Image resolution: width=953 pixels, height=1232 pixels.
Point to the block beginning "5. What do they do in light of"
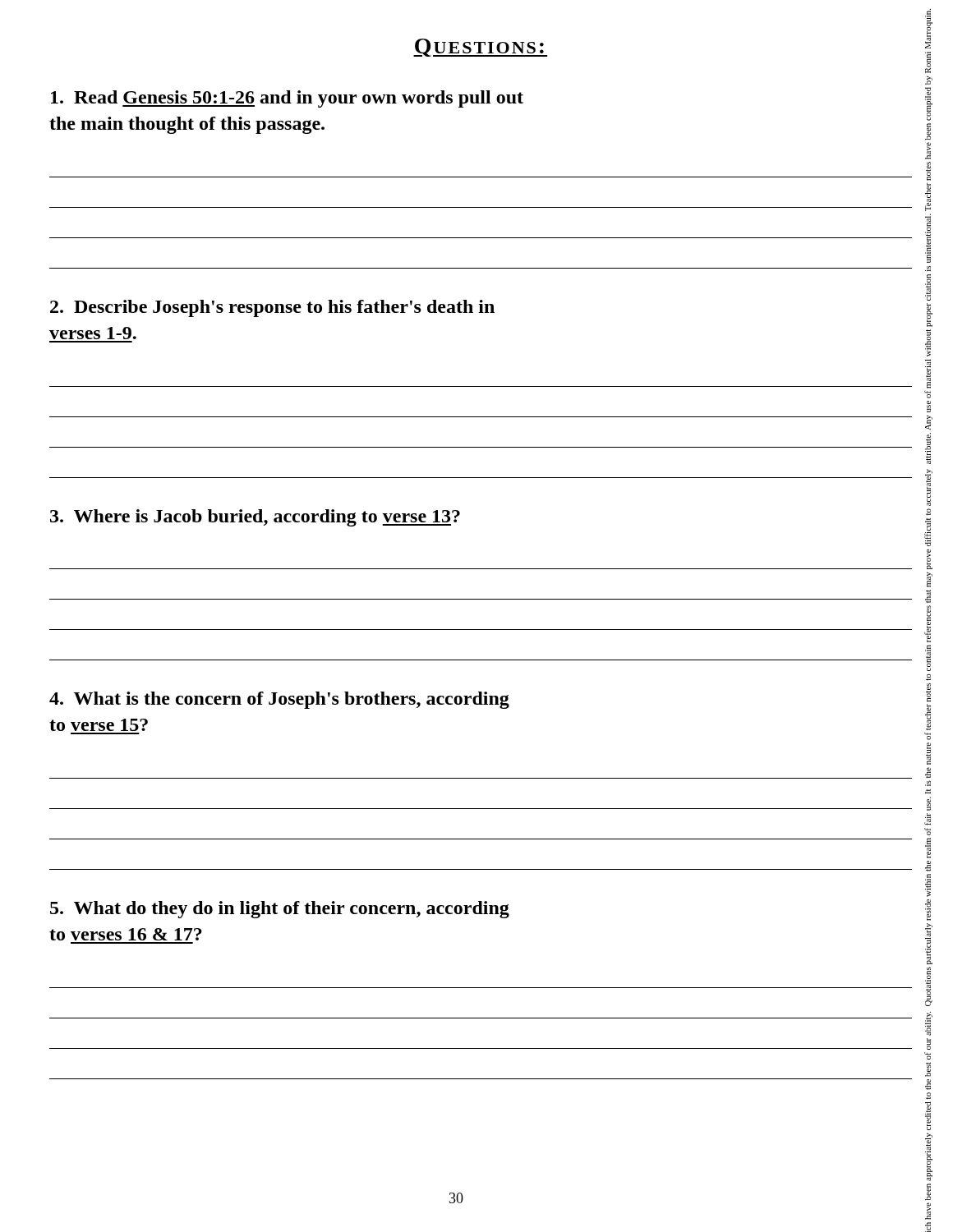point(481,987)
